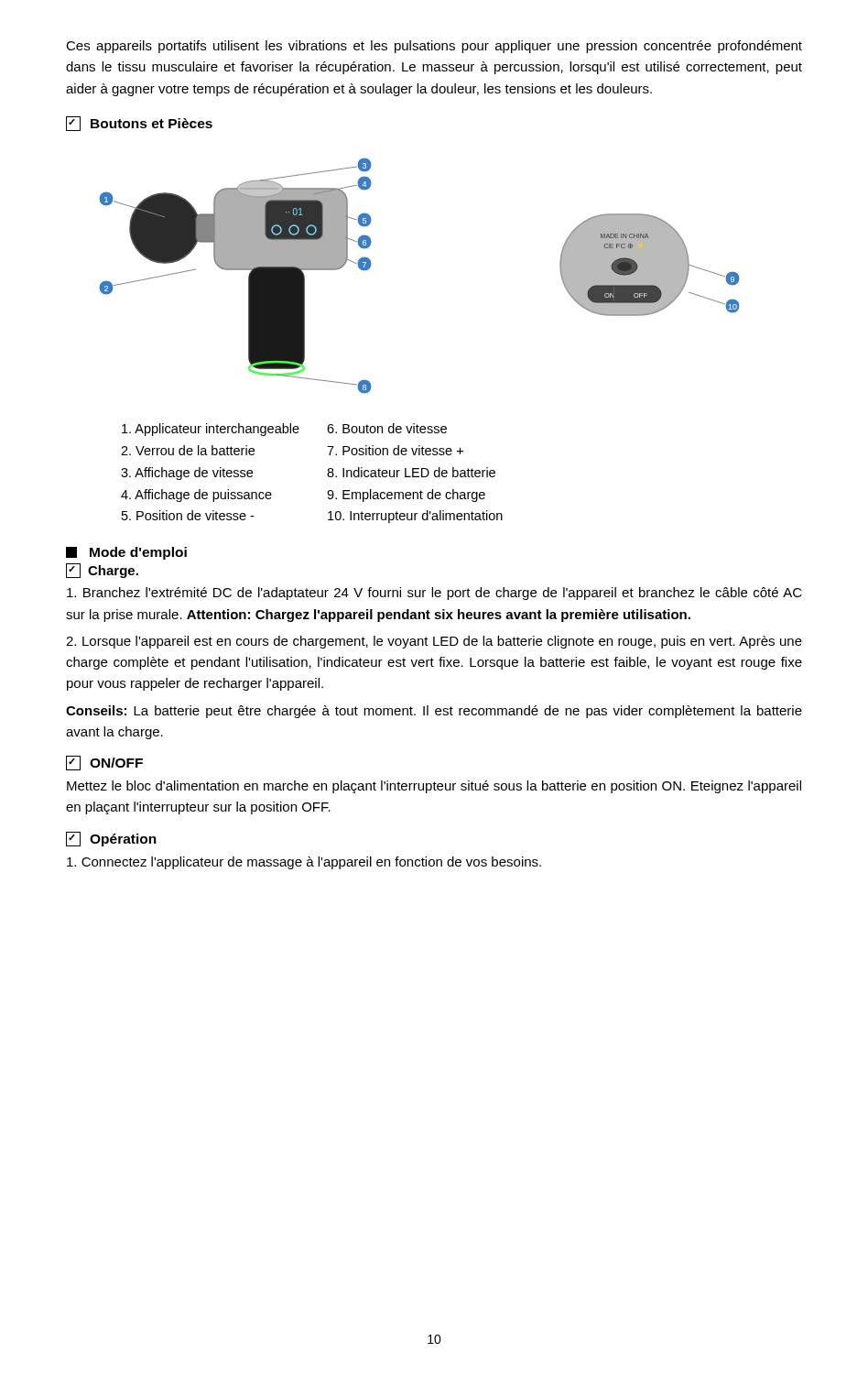Image resolution: width=868 pixels, height=1374 pixels.
Task: Locate the element starting "7. Position de vitesse +"
Action: click(x=395, y=450)
